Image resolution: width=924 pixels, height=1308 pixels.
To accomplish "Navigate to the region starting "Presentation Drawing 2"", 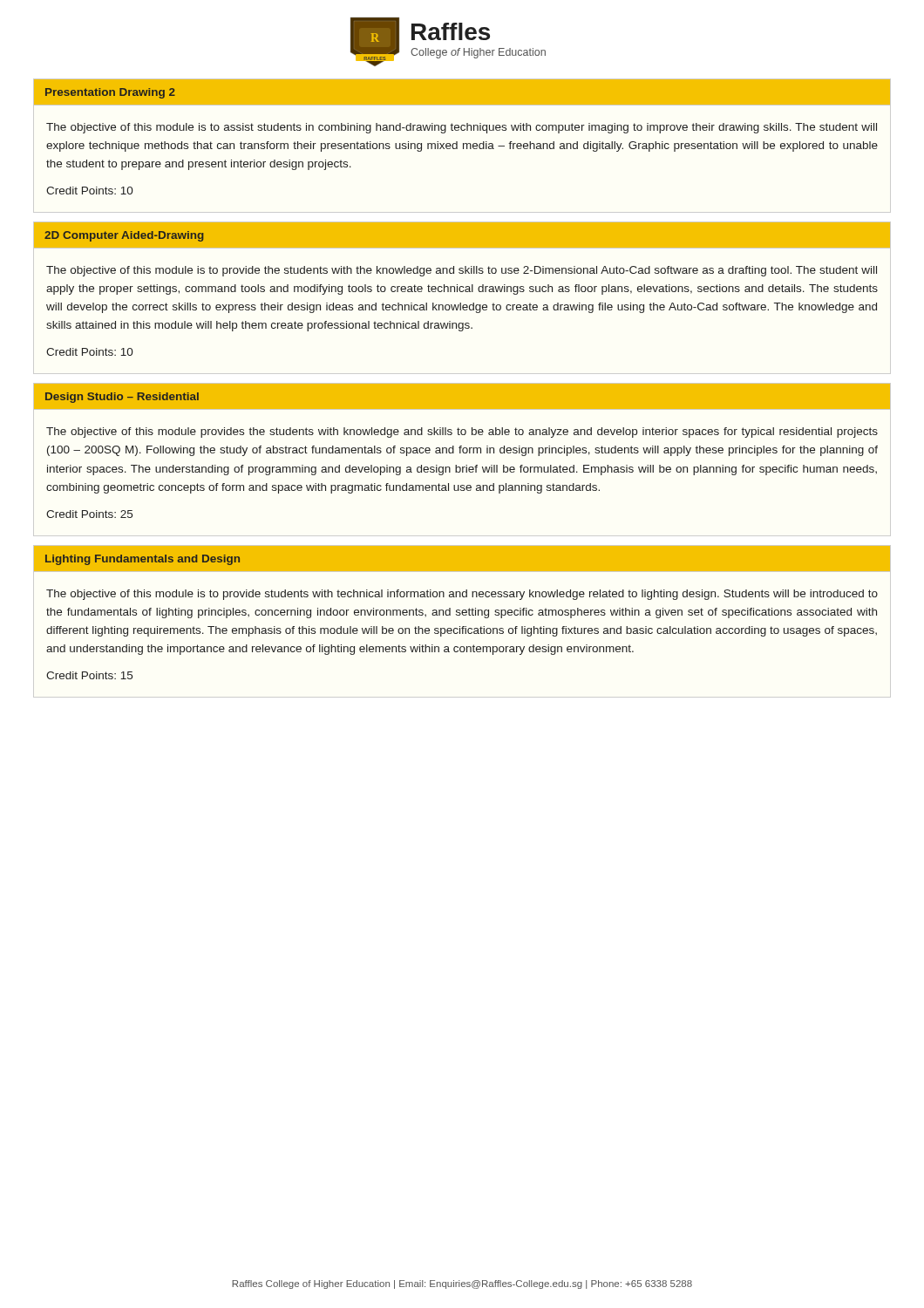I will [110, 92].
